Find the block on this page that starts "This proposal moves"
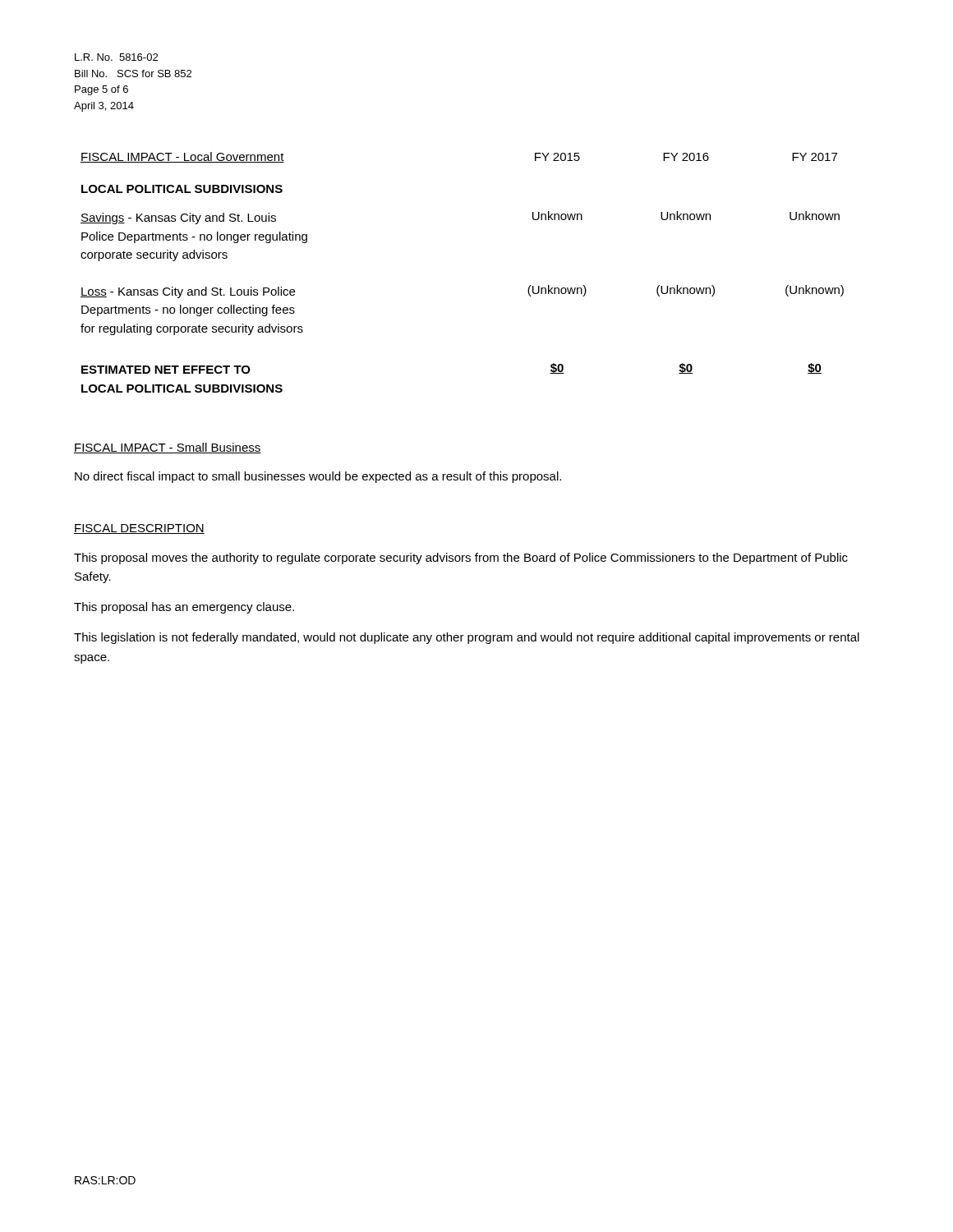 click(x=461, y=566)
